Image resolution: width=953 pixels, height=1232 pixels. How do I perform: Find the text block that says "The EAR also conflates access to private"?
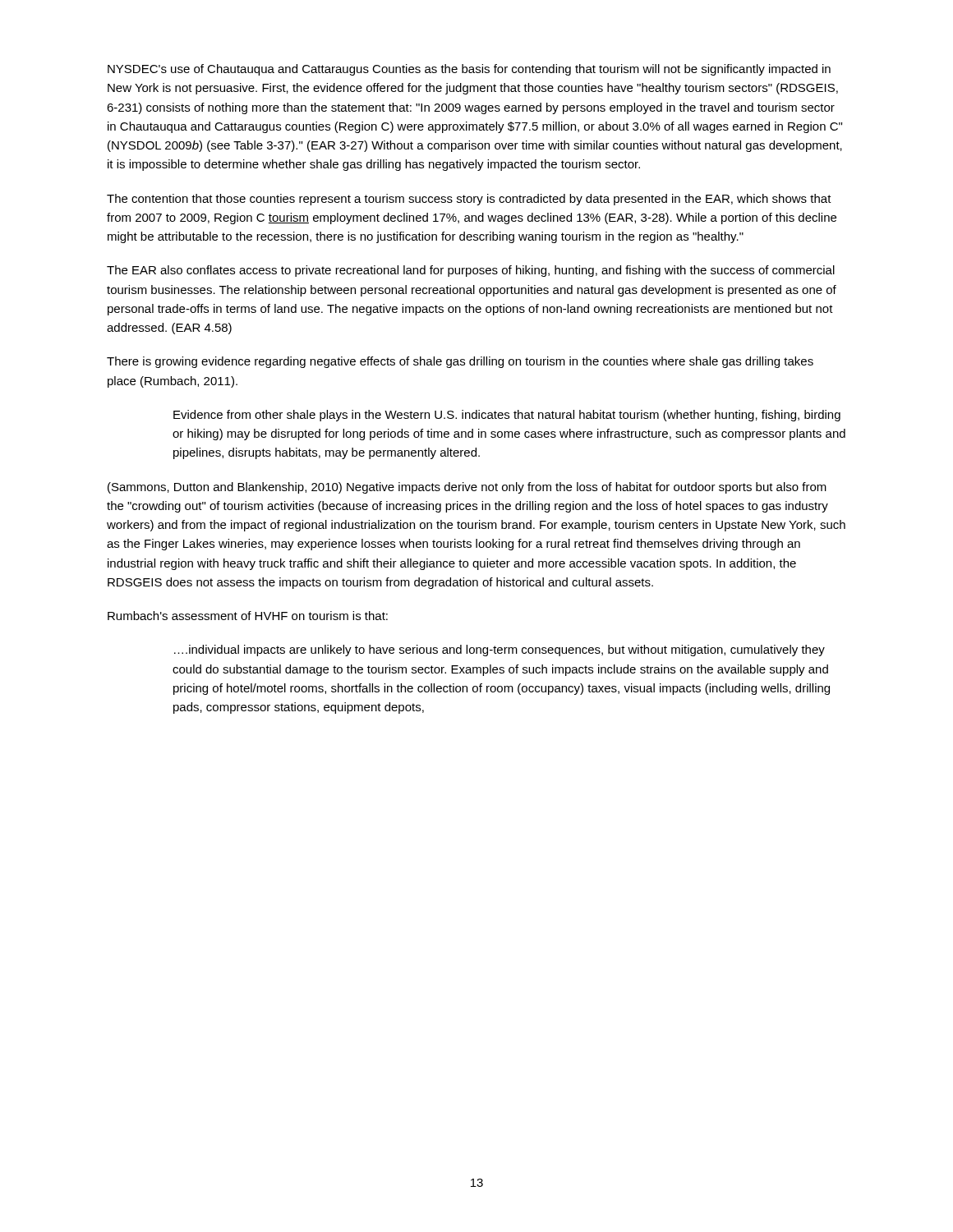[x=471, y=299]
